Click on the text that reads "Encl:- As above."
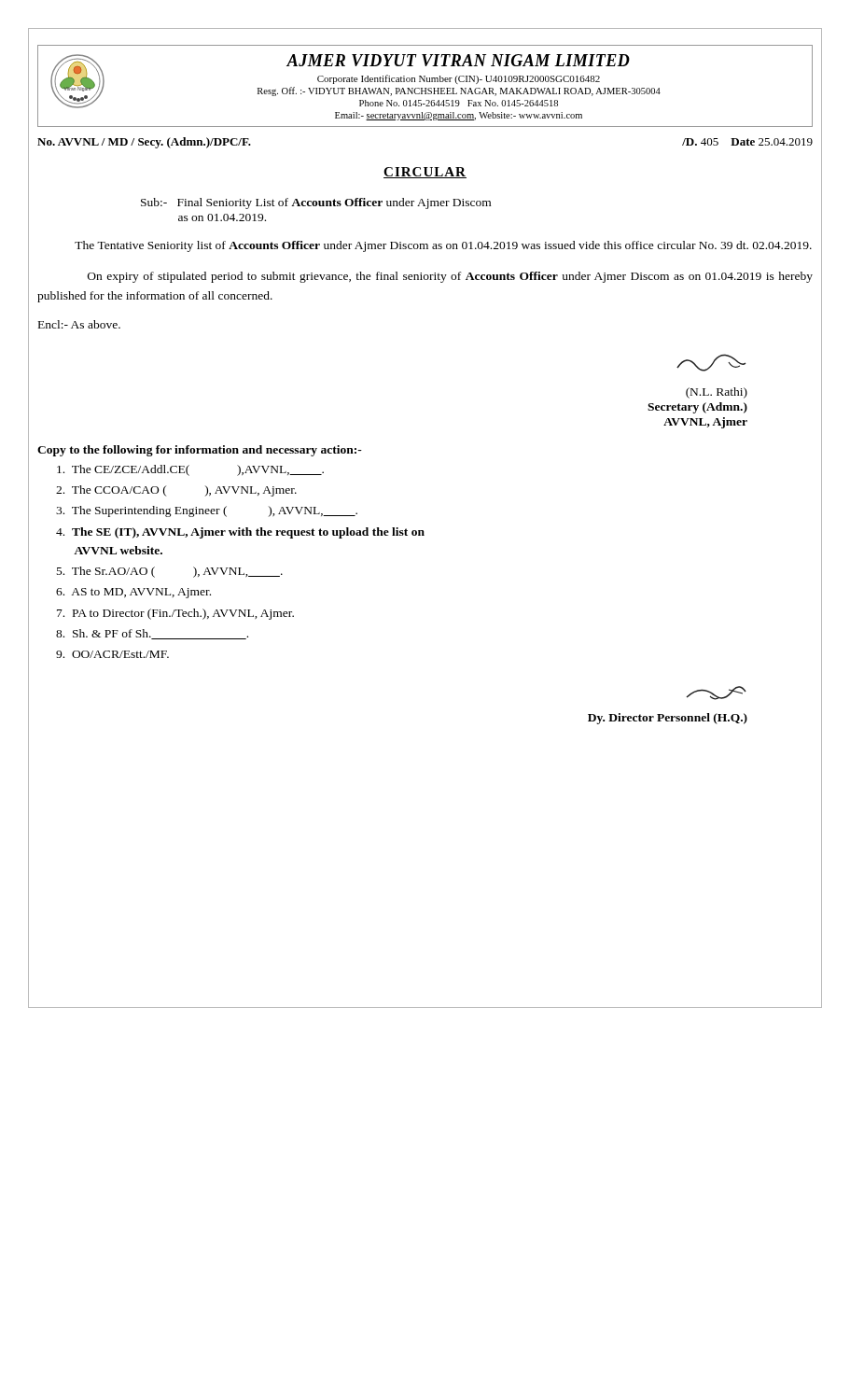Screen dimensions: 1400x850 pyautogui.click(x=79, y=324)
